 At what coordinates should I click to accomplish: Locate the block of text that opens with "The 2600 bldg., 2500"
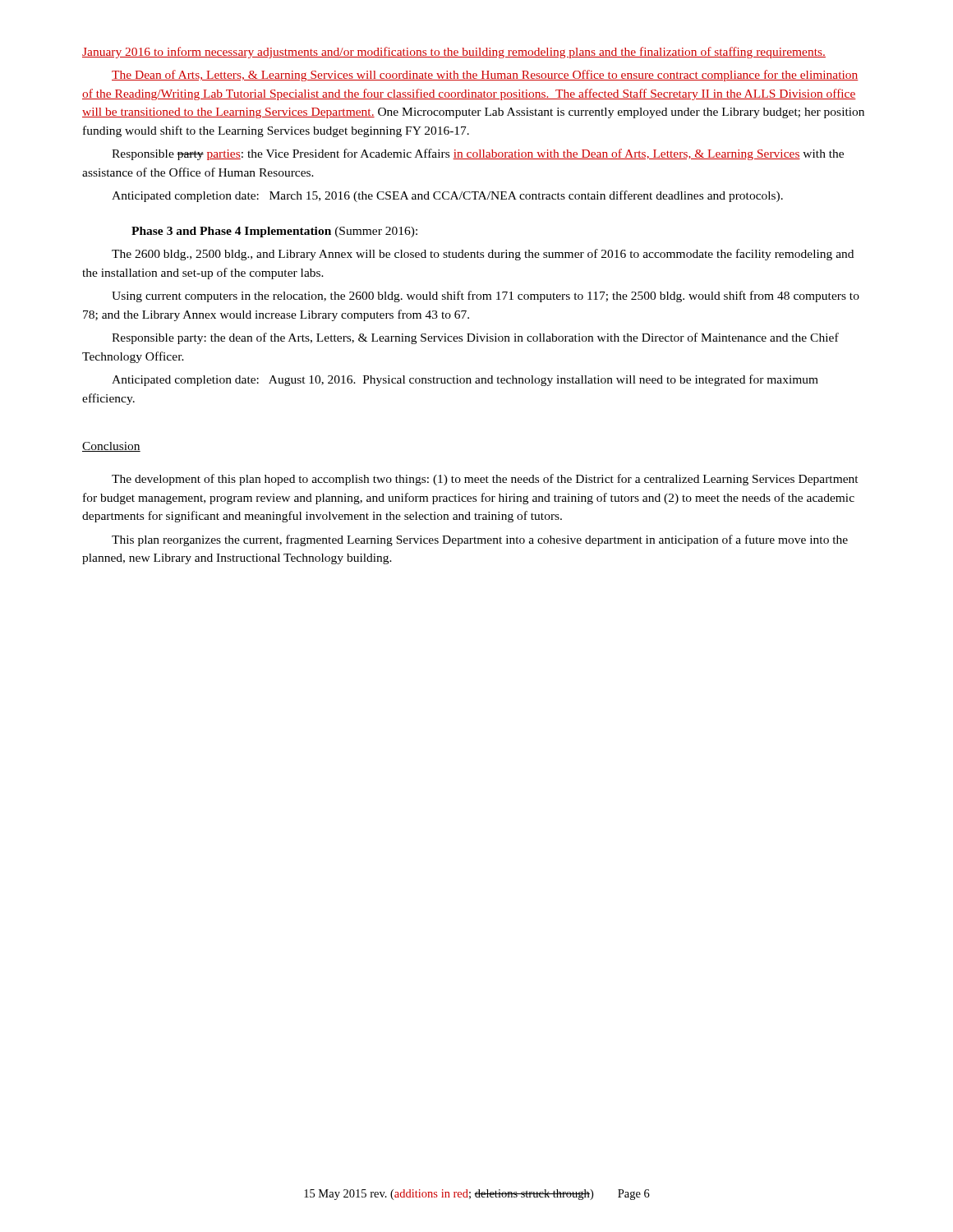(476, 263)
